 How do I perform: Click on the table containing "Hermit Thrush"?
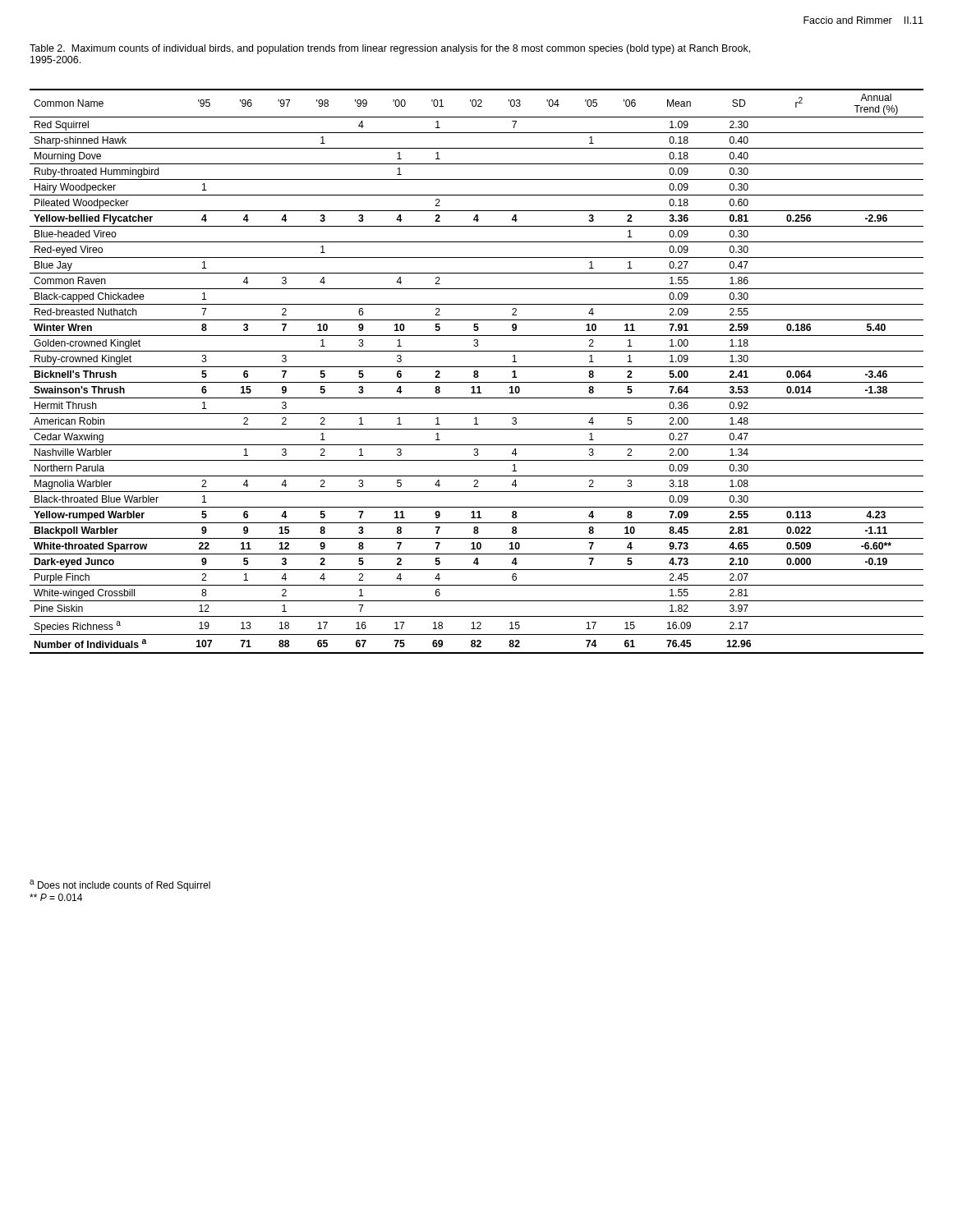[x=476, y=371]
